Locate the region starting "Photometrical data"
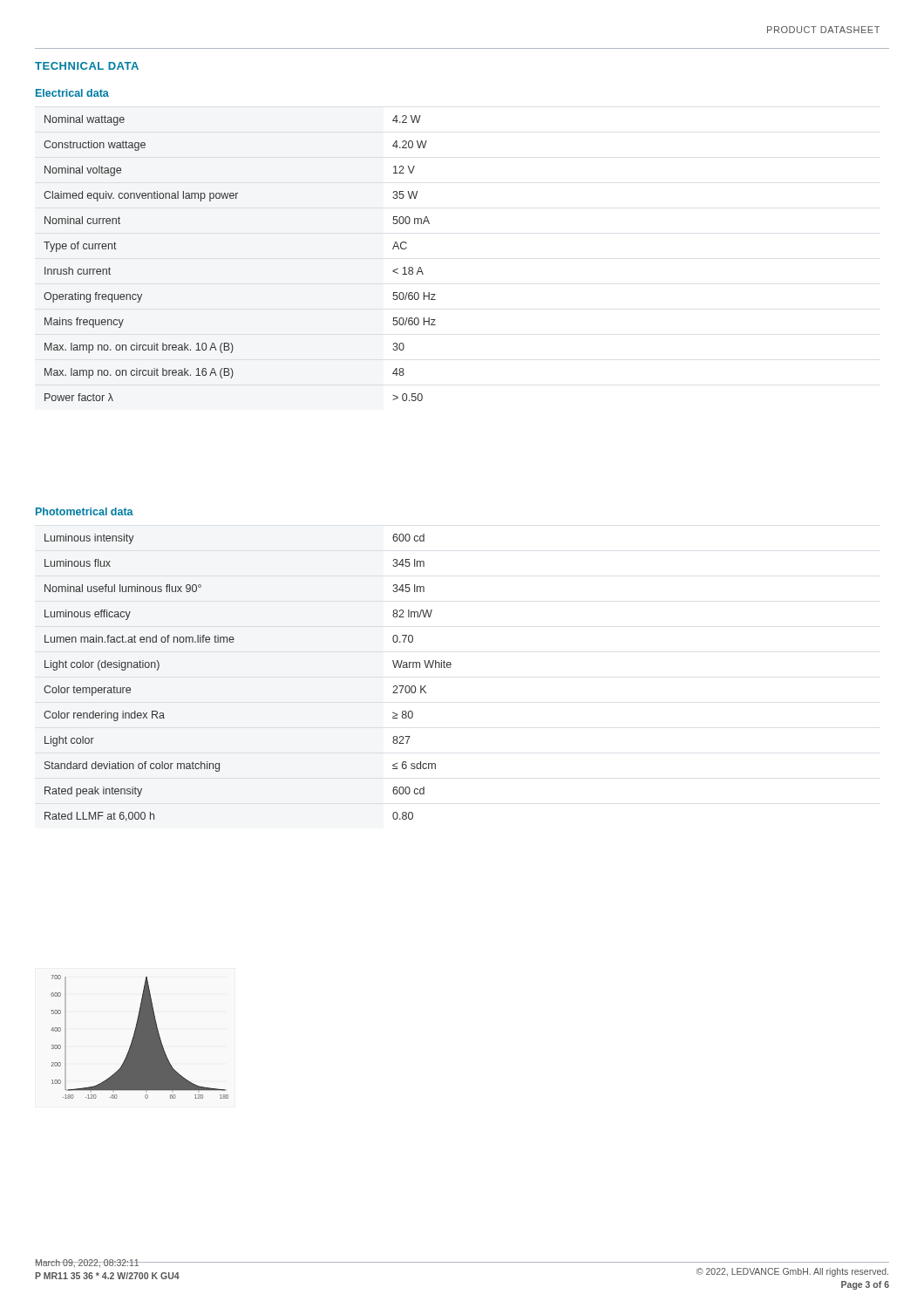Screen dimensions: 1308x924 pos(84,512)
